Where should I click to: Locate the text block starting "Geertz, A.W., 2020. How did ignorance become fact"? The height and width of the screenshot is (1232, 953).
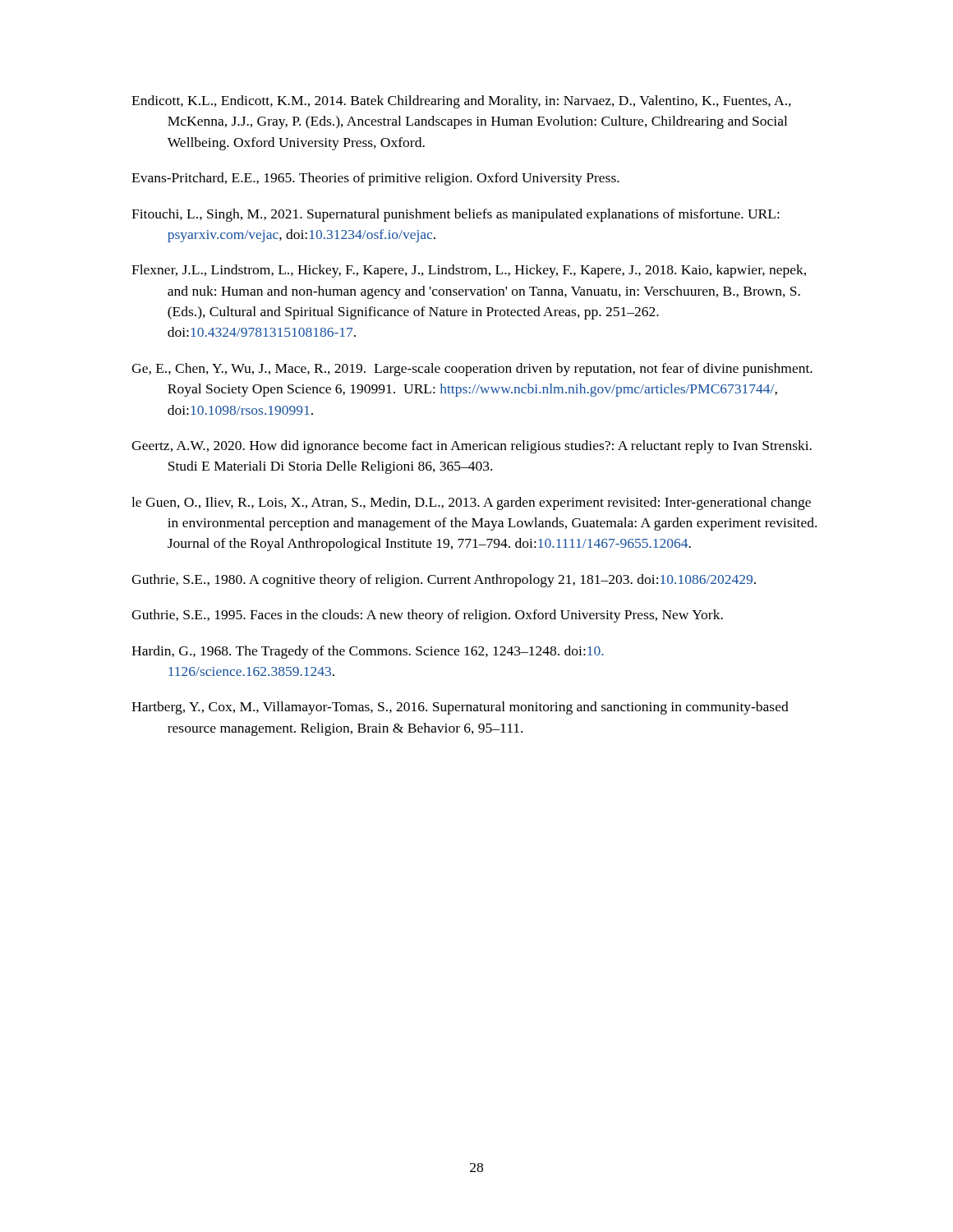tap(472, 455)
